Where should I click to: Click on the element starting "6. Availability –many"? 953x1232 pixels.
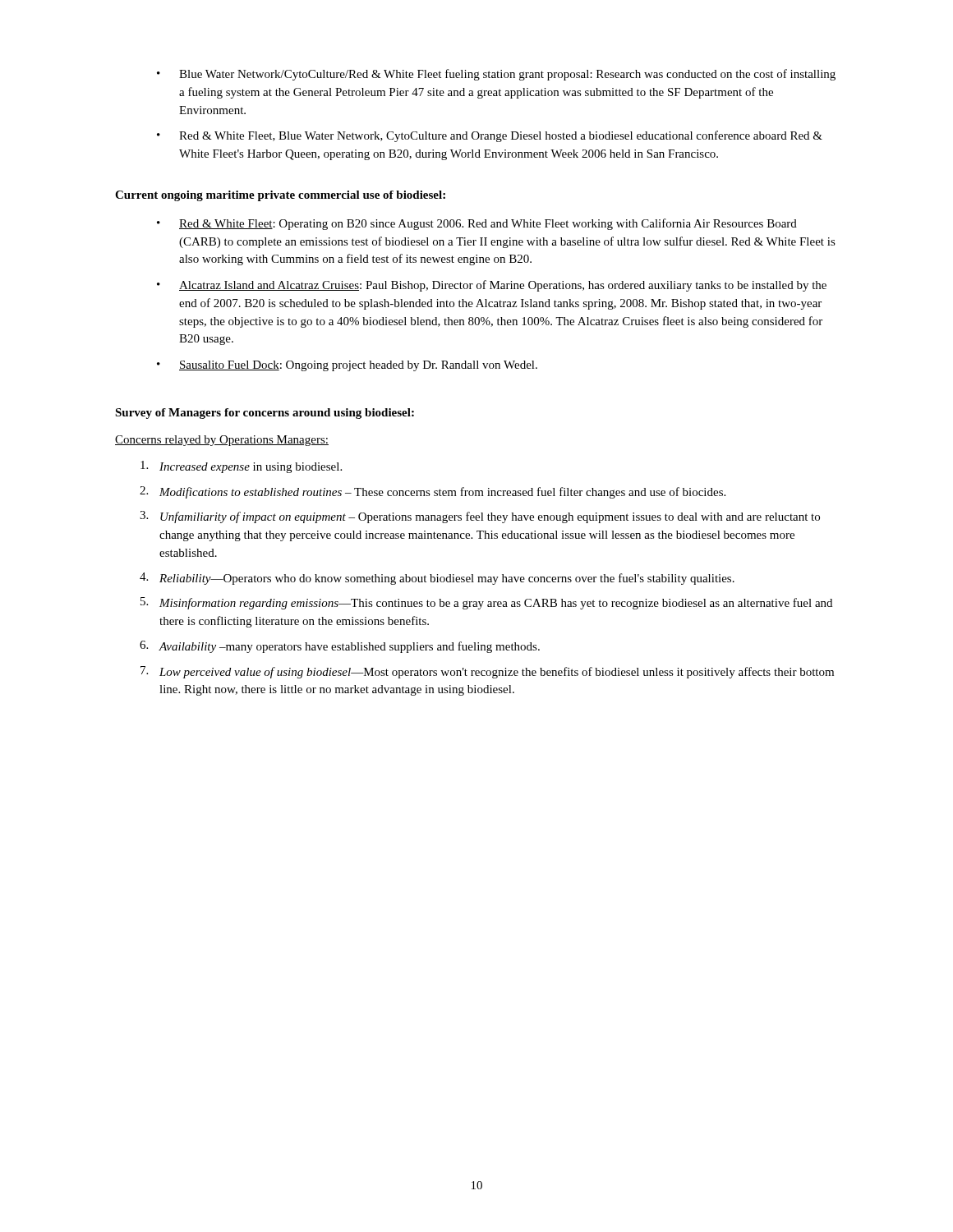489,647
